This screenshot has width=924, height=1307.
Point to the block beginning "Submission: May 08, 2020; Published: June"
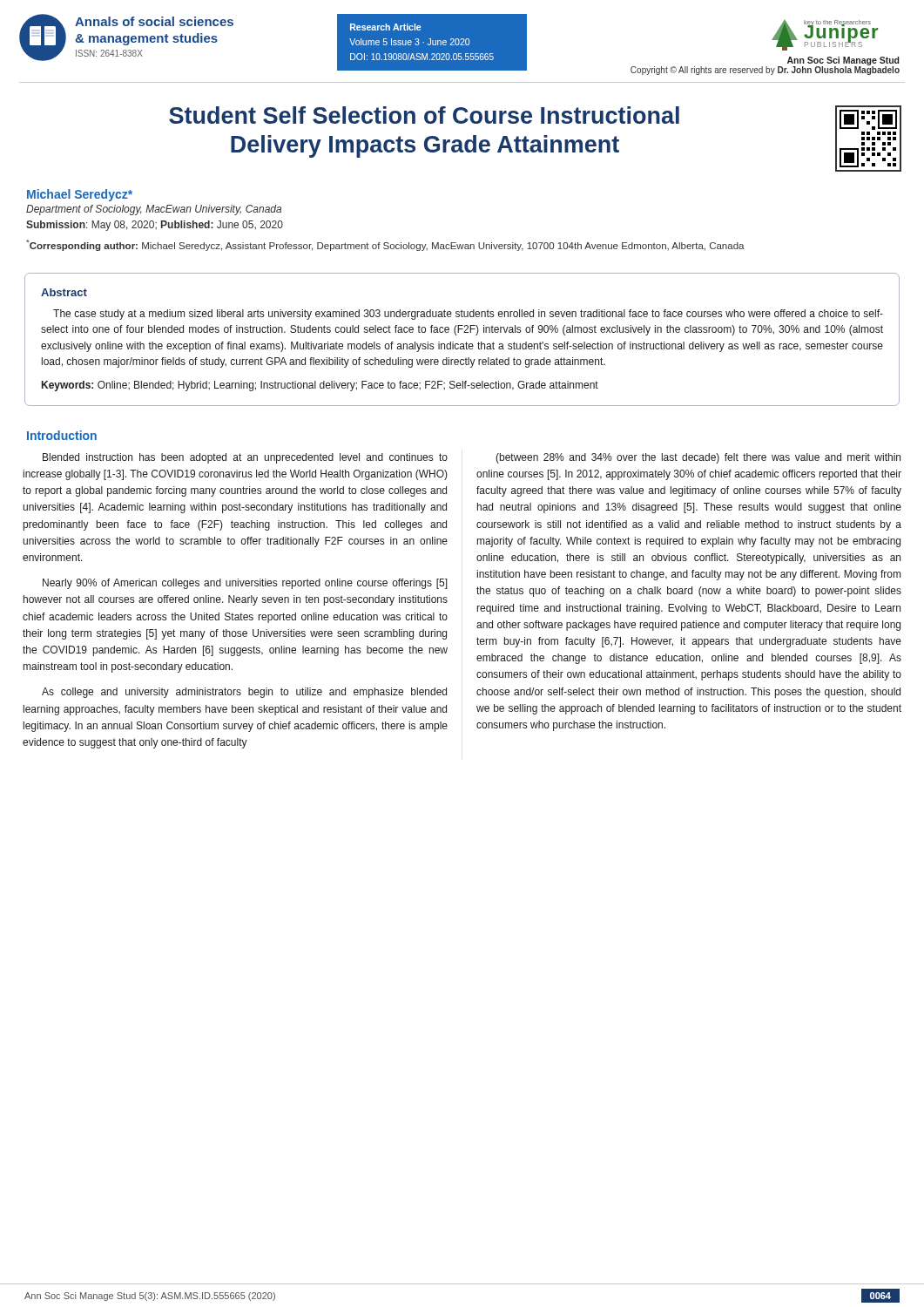(x=155, y=225)
